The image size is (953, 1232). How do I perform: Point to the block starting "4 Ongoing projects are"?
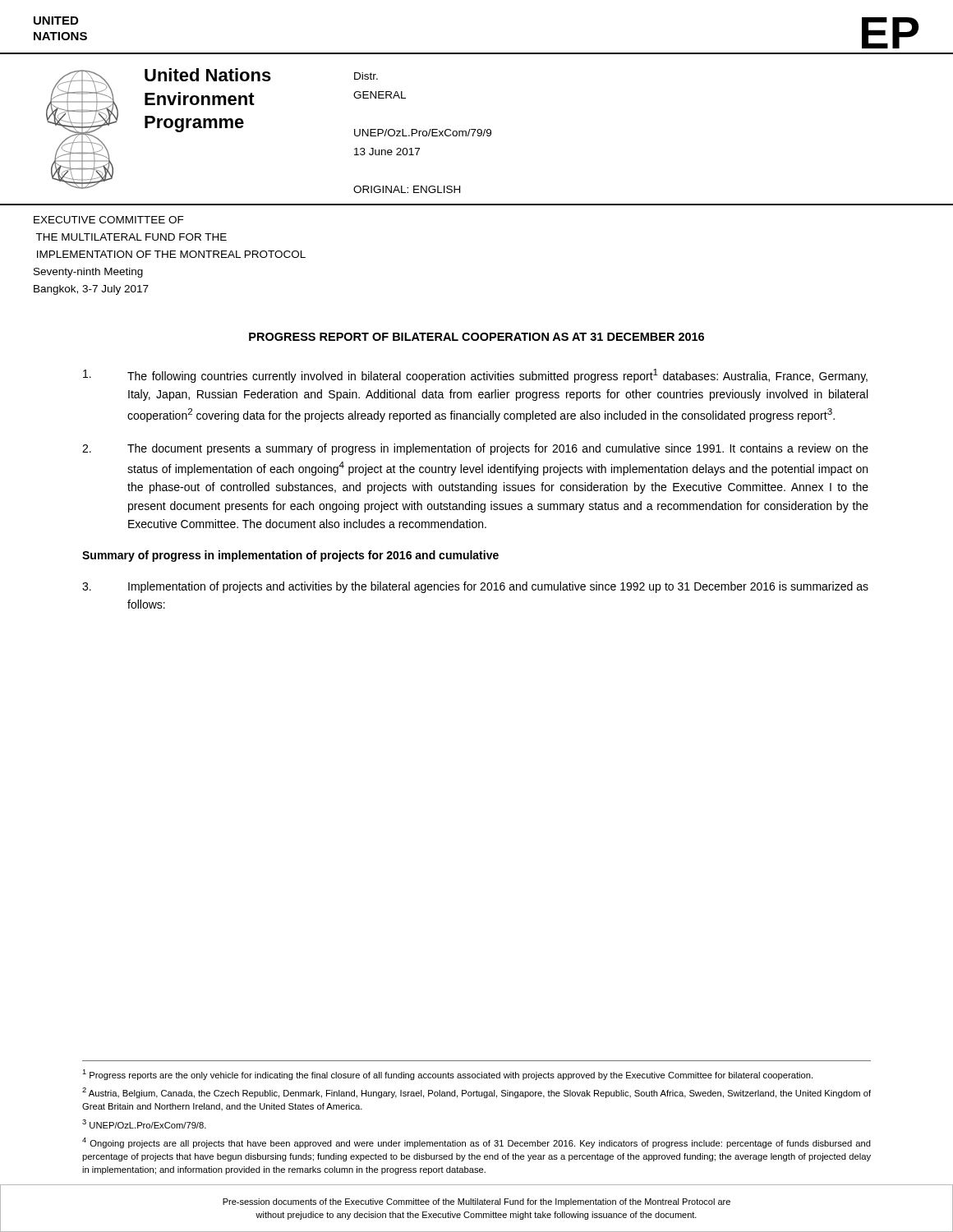coord(476,1155)
